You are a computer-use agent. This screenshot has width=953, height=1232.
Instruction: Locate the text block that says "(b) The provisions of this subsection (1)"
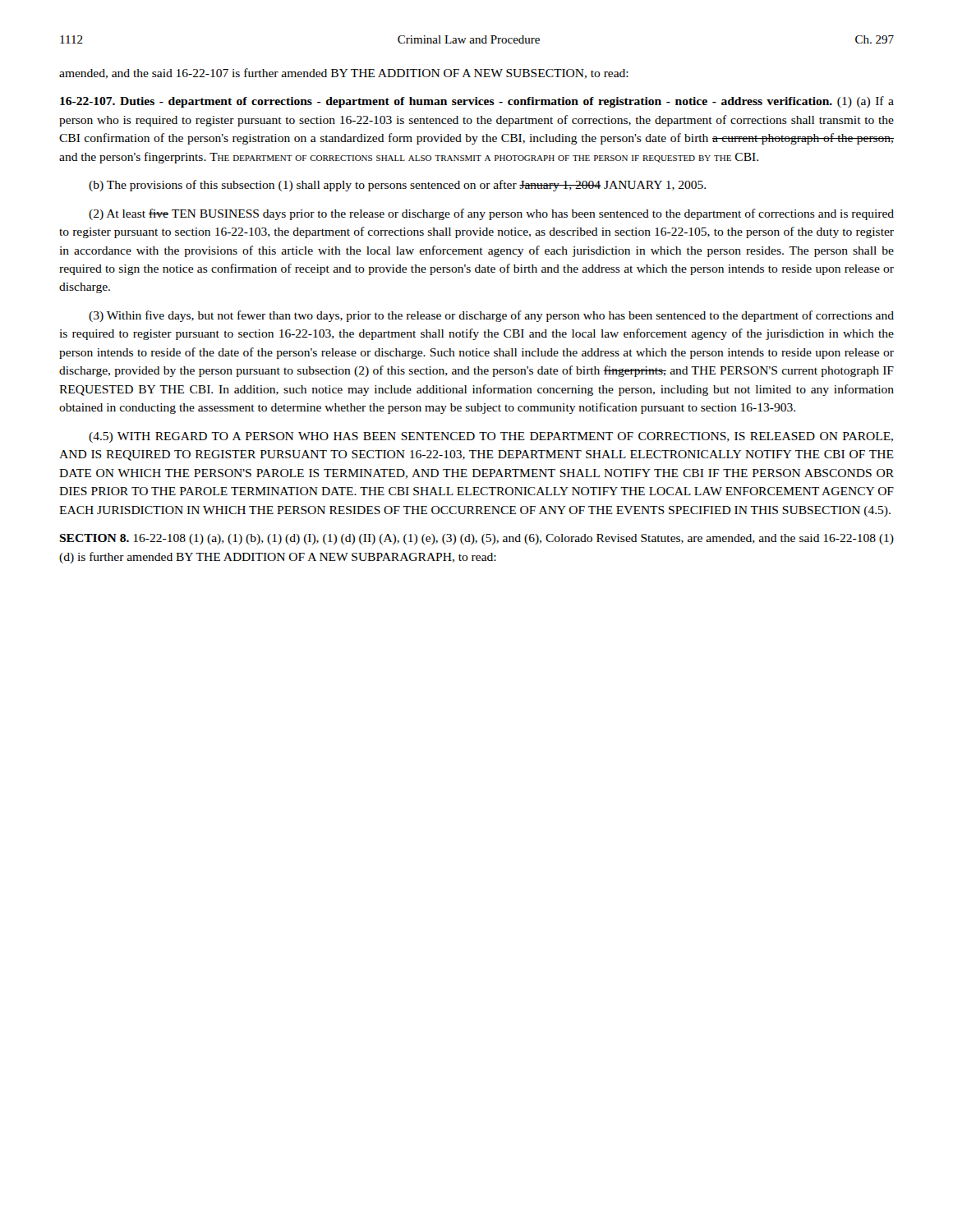pyautogui.click(x=476, y=185)
